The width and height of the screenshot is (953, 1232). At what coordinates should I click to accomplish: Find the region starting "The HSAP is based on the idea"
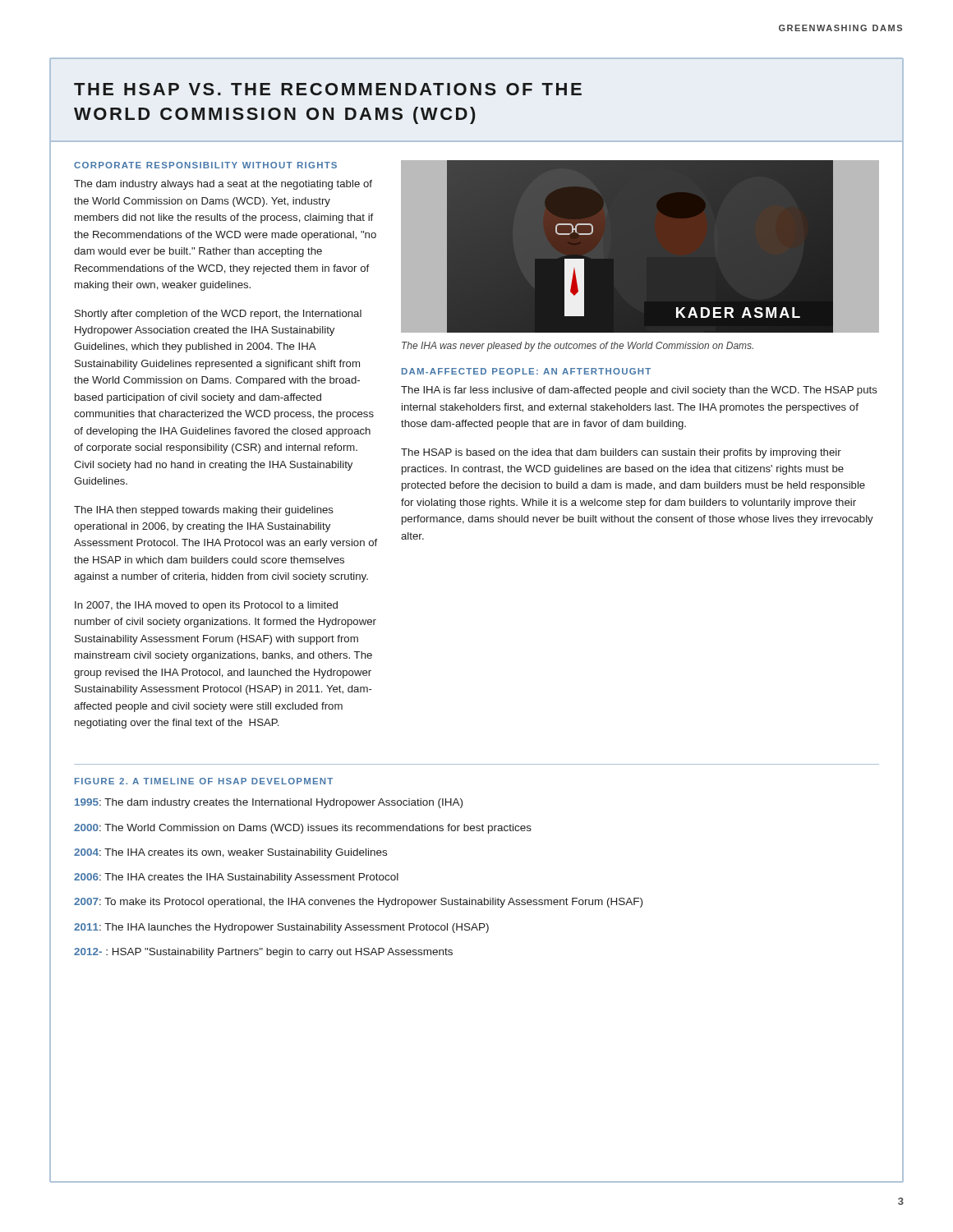(637, 494)
